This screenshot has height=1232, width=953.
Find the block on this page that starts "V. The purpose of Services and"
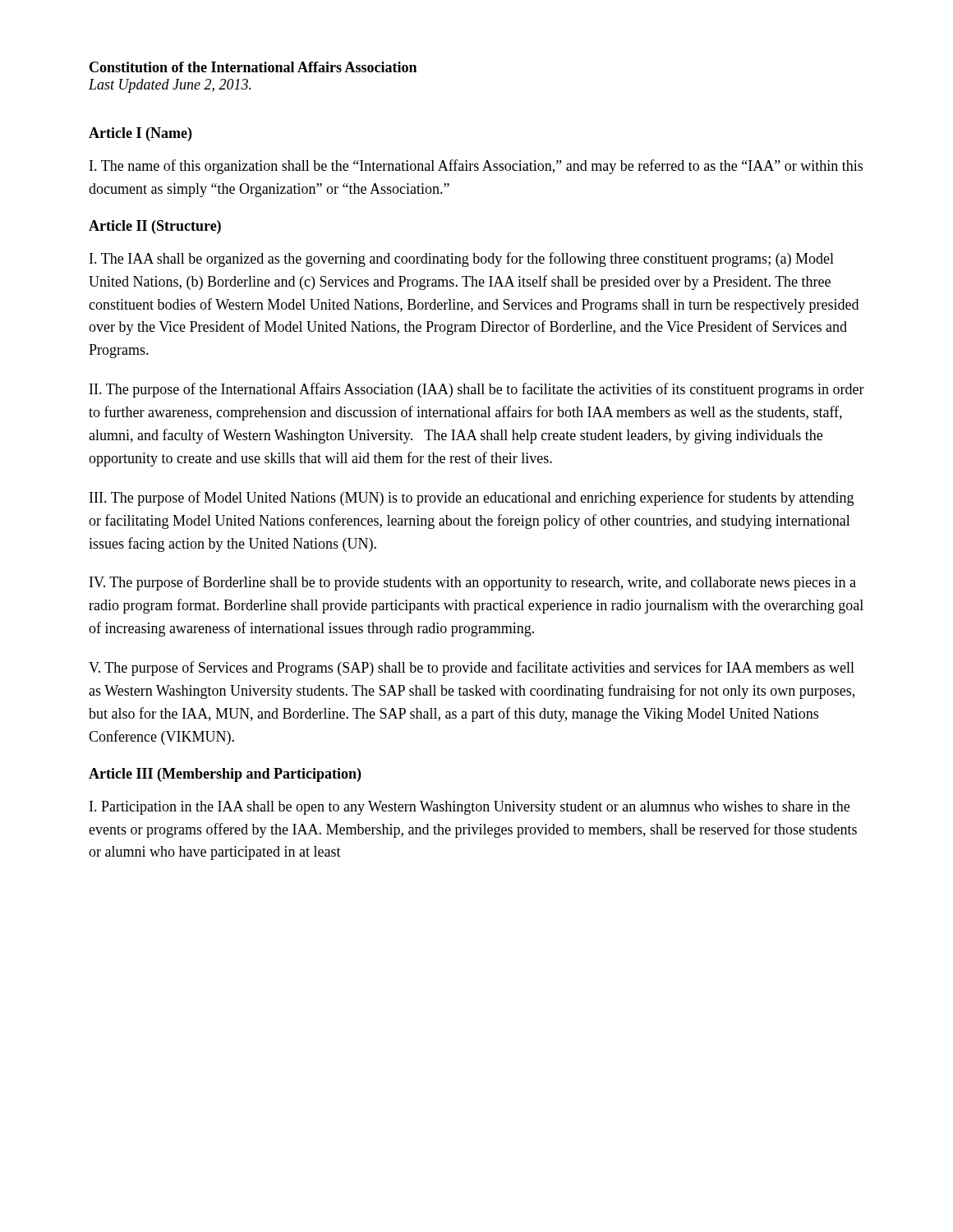point(472,702)
